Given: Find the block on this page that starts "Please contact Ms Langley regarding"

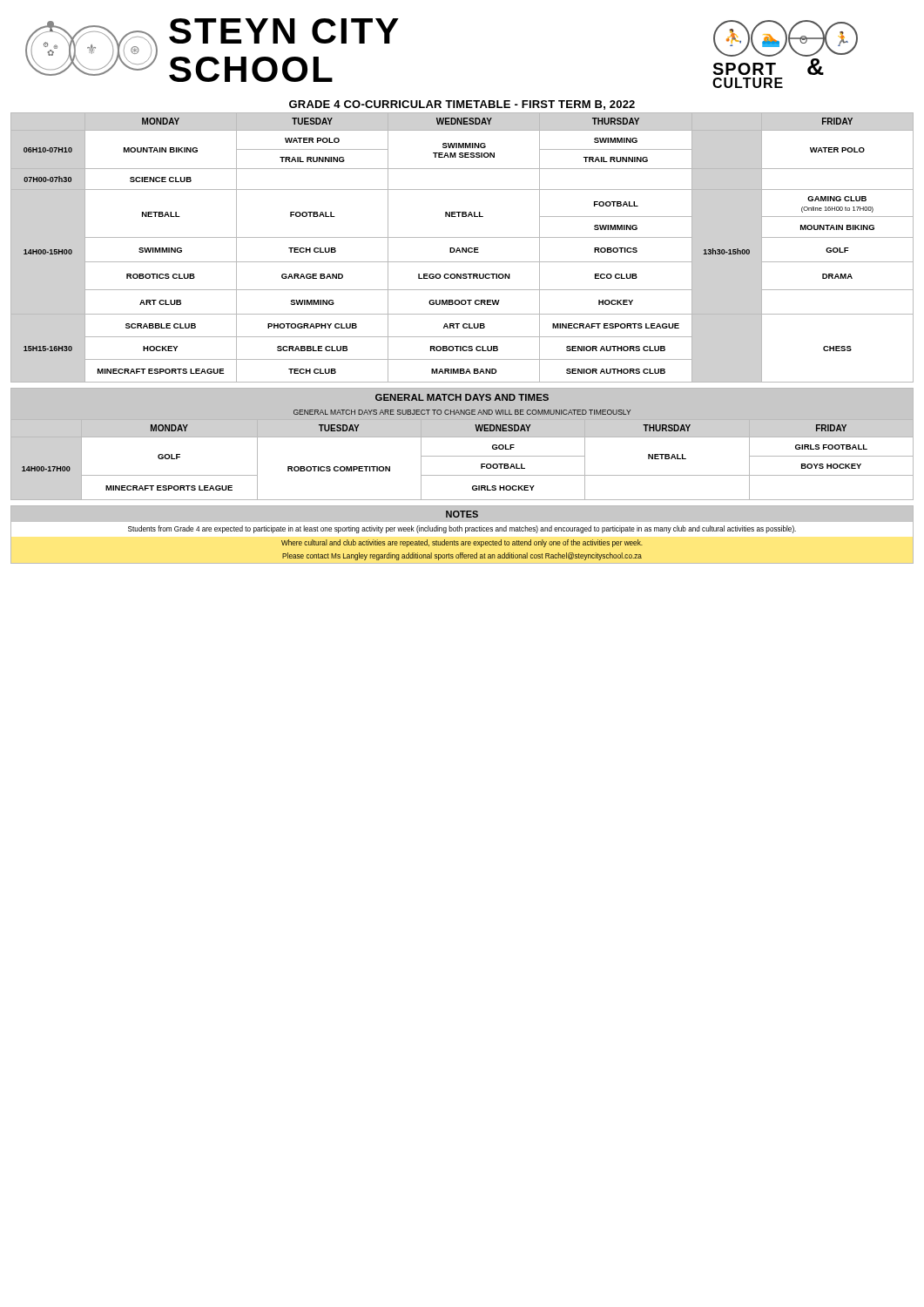Looking at the screenshot, I should tap(462, 557).
